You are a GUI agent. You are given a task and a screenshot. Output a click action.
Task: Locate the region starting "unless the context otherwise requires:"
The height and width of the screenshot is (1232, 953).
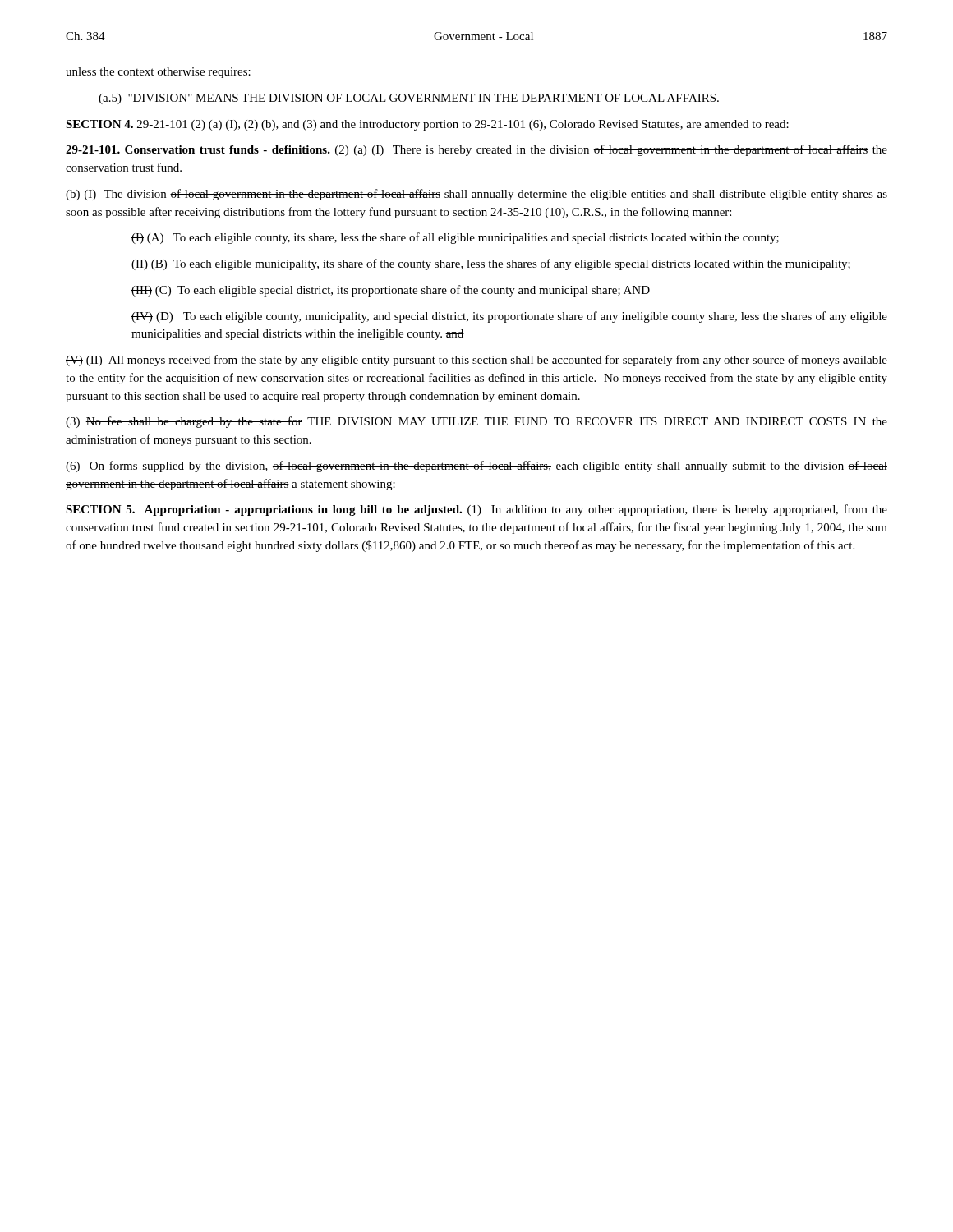click(x=158, y=73)
